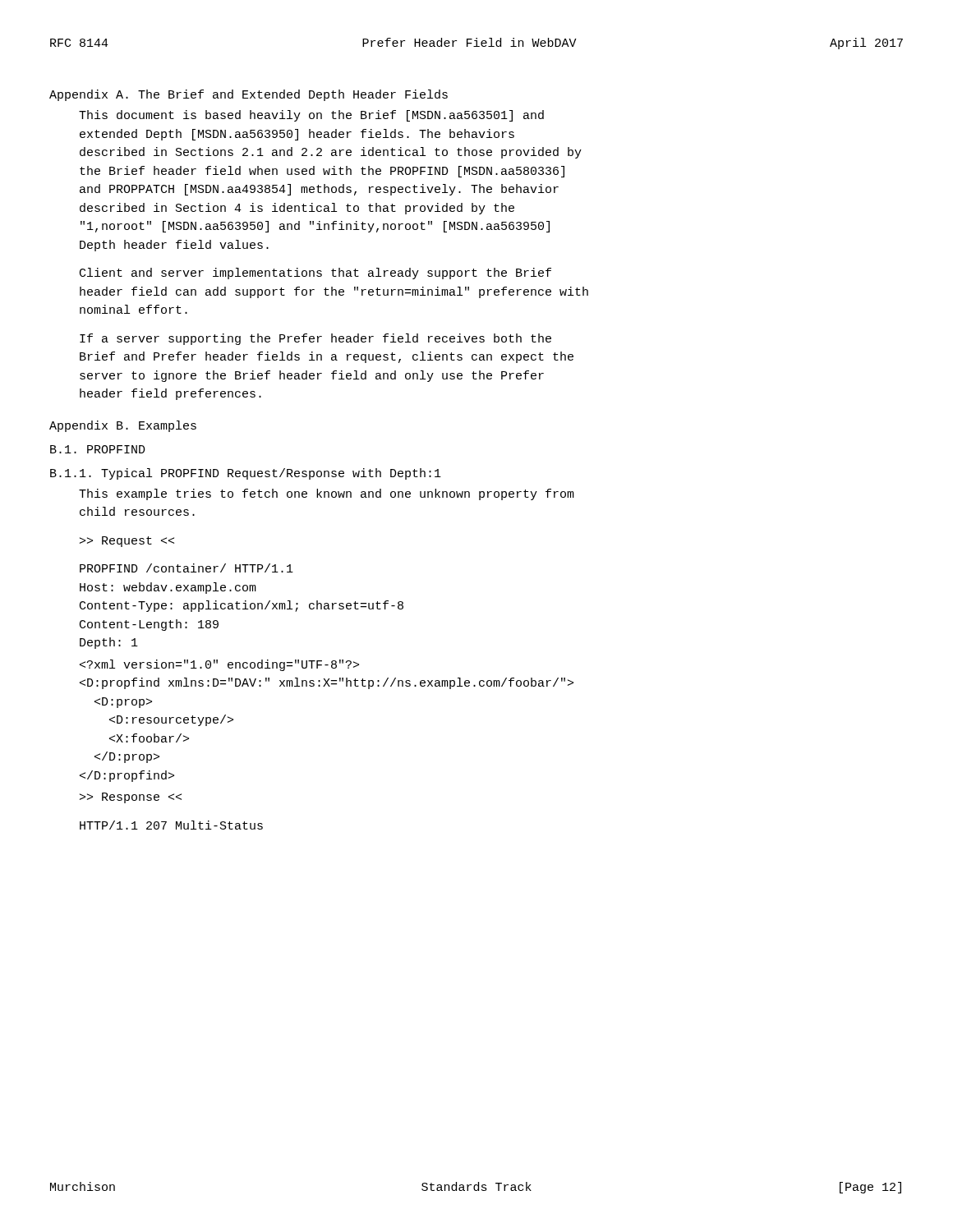Locate the text starting ">> Request <<"

tap(127, 541)
